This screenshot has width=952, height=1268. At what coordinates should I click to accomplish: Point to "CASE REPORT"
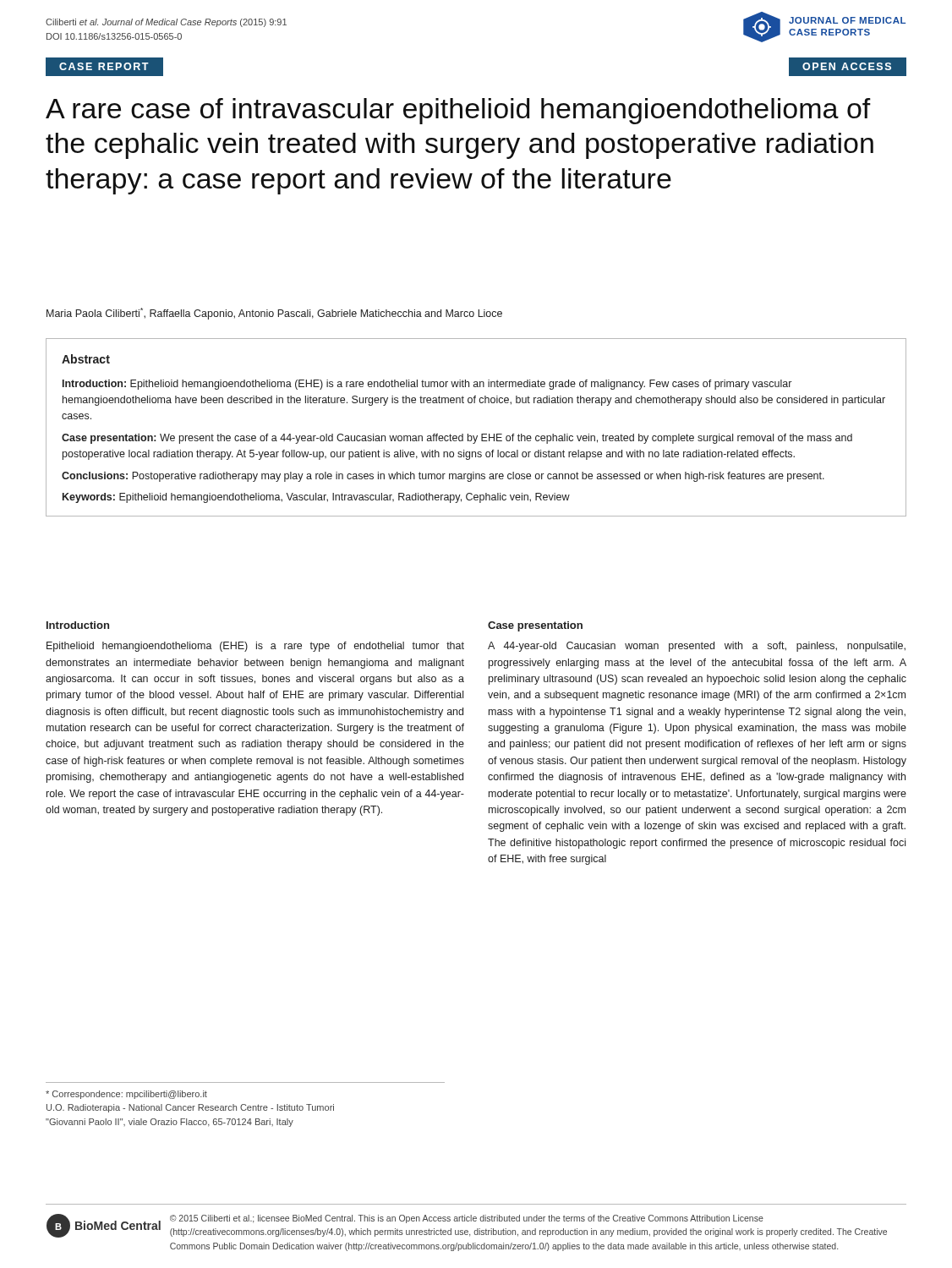click(104, 67)
